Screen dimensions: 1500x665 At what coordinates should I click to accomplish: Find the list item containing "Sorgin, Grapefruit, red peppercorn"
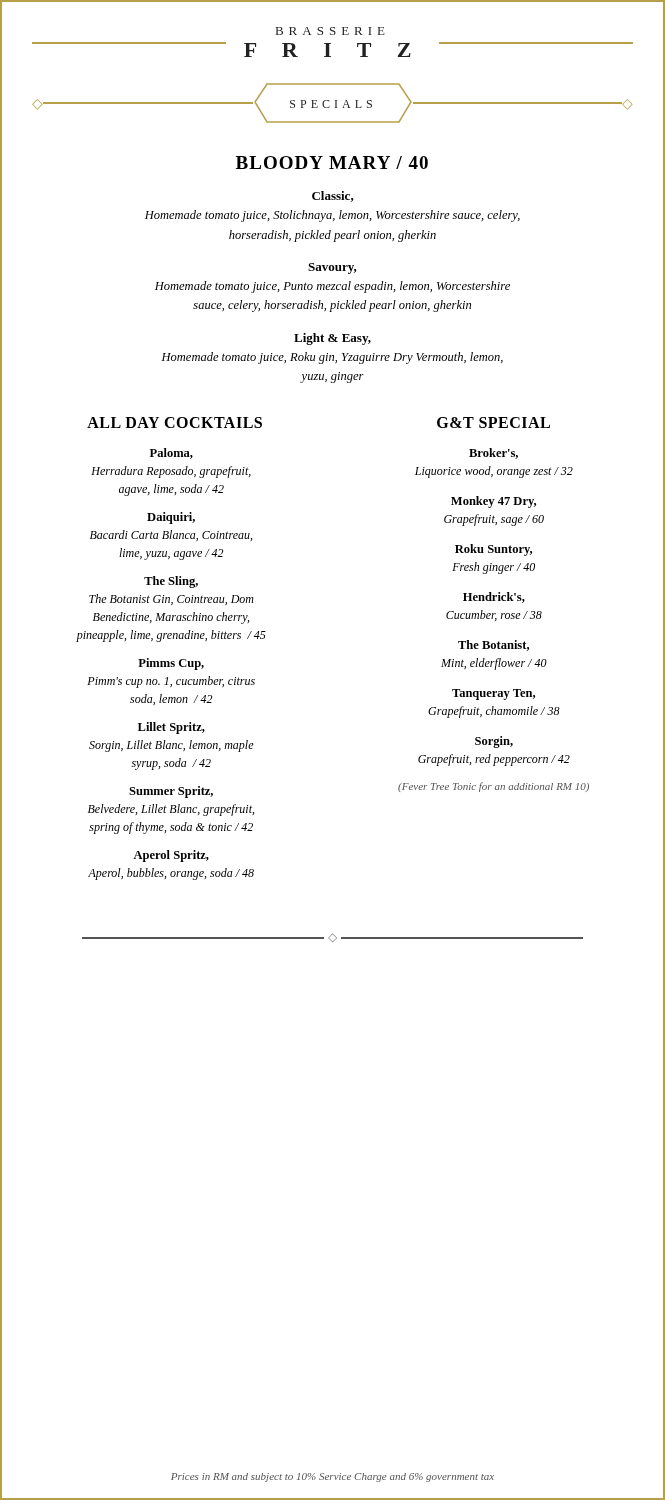pos(494,752)
